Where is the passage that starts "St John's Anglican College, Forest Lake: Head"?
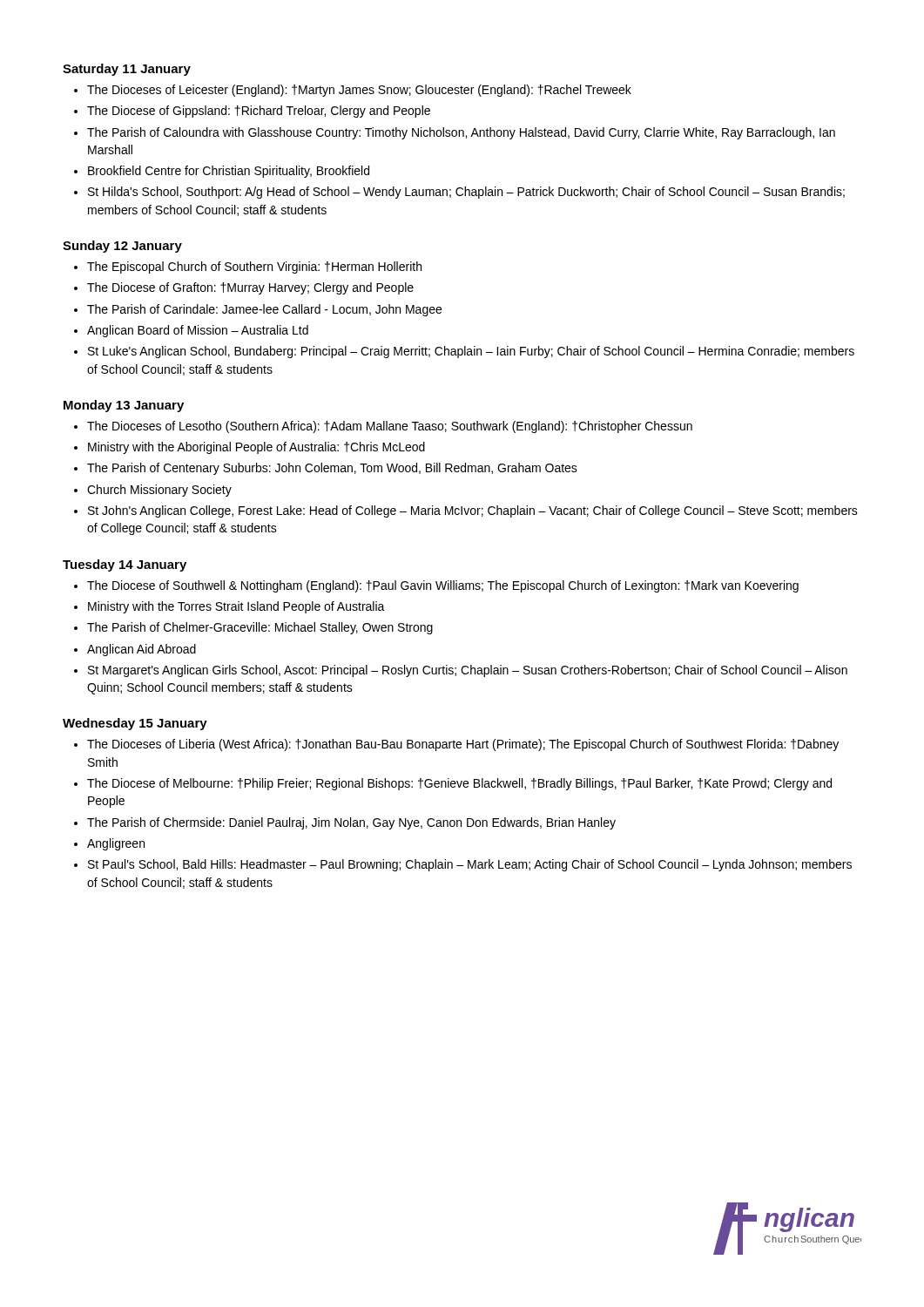 (472, 520)
